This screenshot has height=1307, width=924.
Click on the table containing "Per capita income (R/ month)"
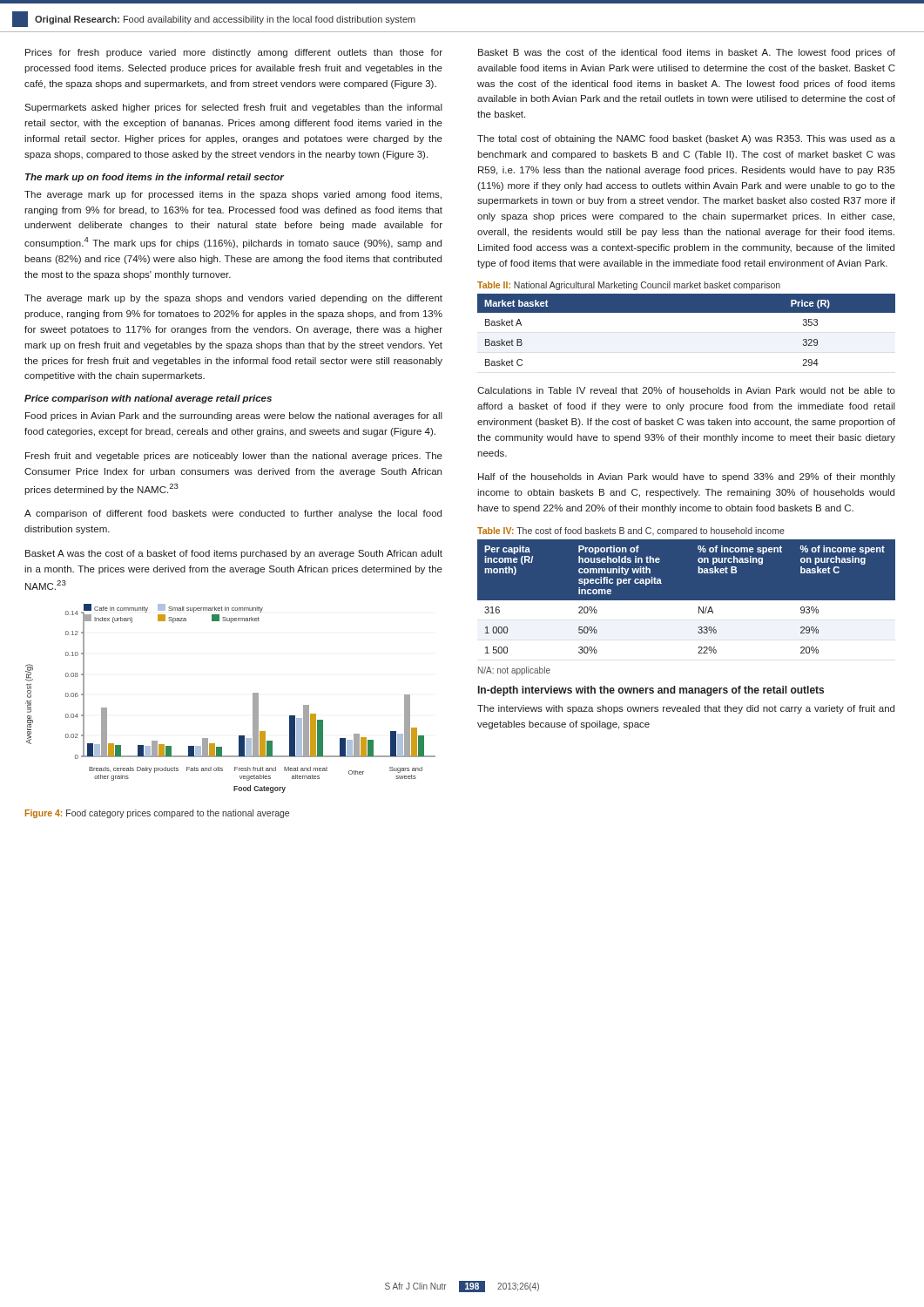[x=686, y=600]
